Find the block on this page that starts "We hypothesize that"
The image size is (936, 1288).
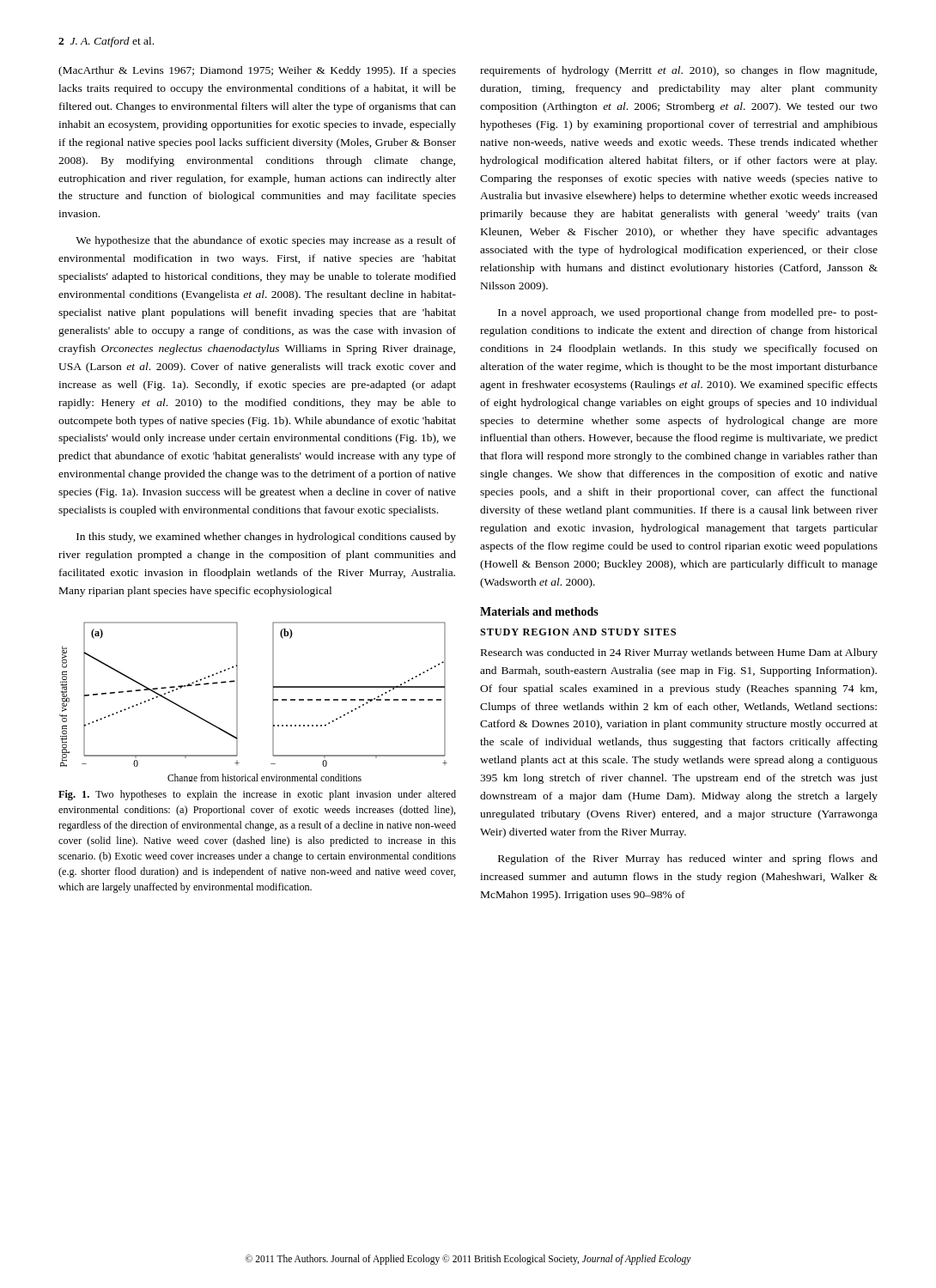click(x=257, y=376)
